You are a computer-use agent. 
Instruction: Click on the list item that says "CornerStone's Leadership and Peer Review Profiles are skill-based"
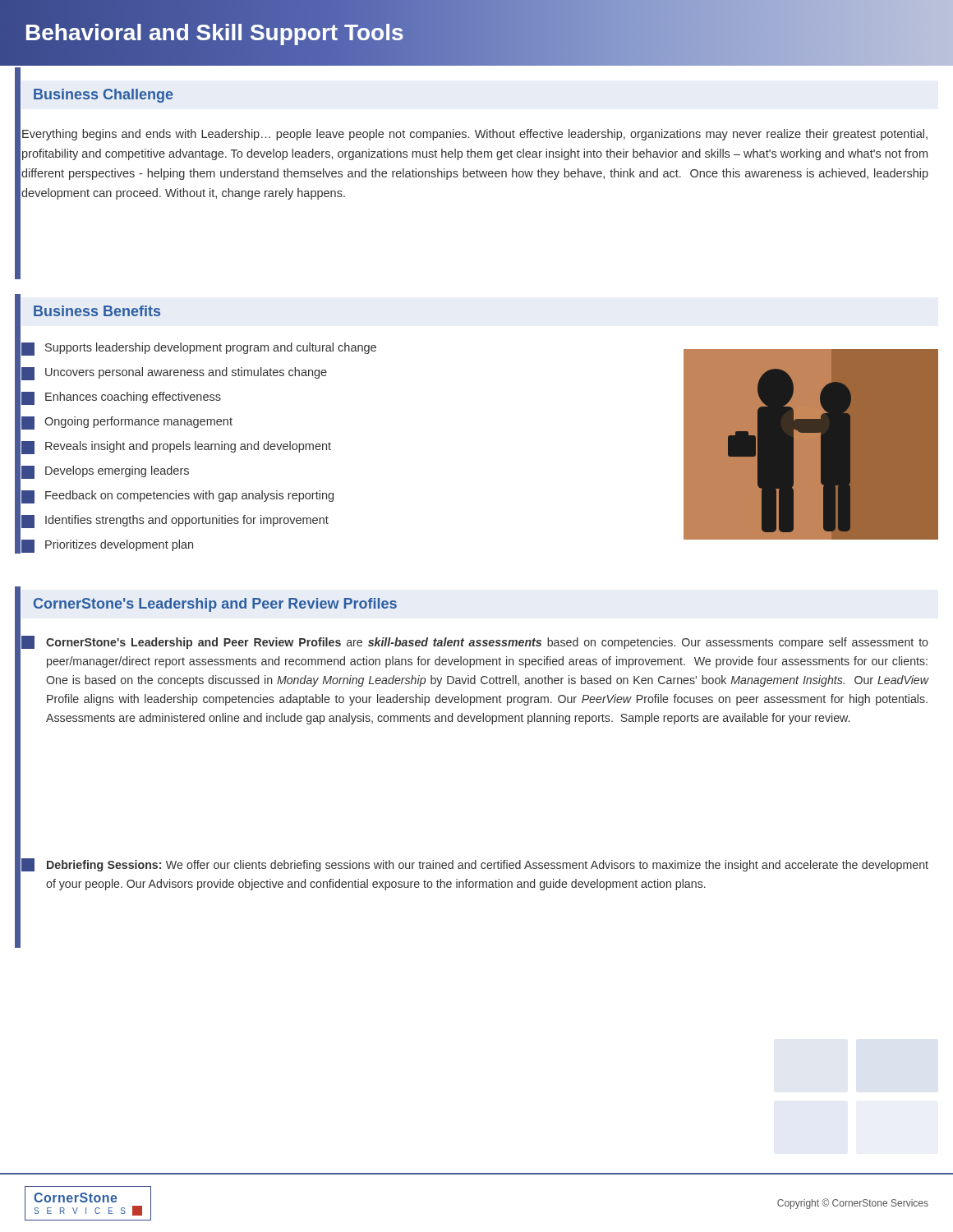(475, 680)
